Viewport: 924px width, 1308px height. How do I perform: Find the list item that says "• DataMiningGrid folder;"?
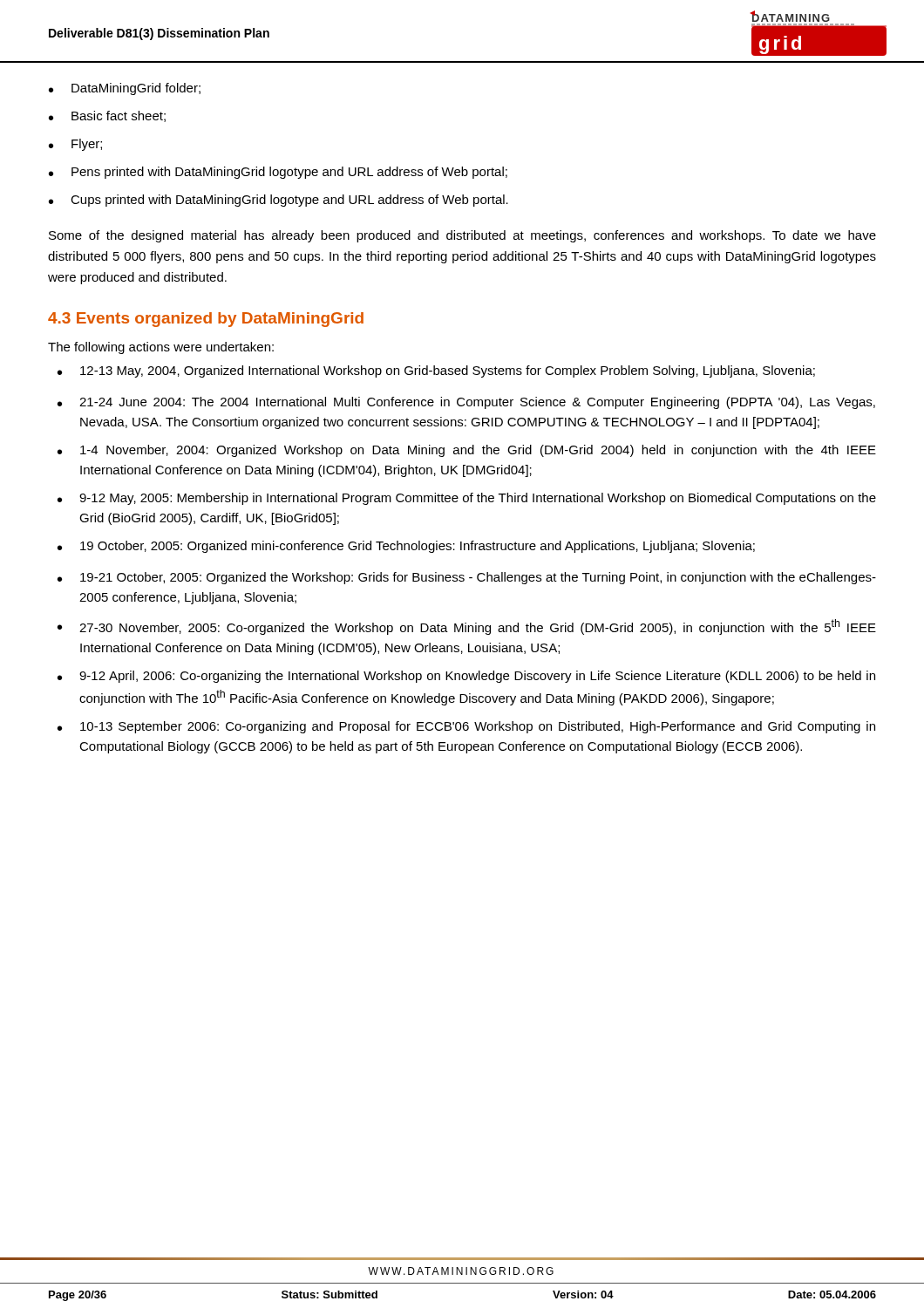pos(125,90)
